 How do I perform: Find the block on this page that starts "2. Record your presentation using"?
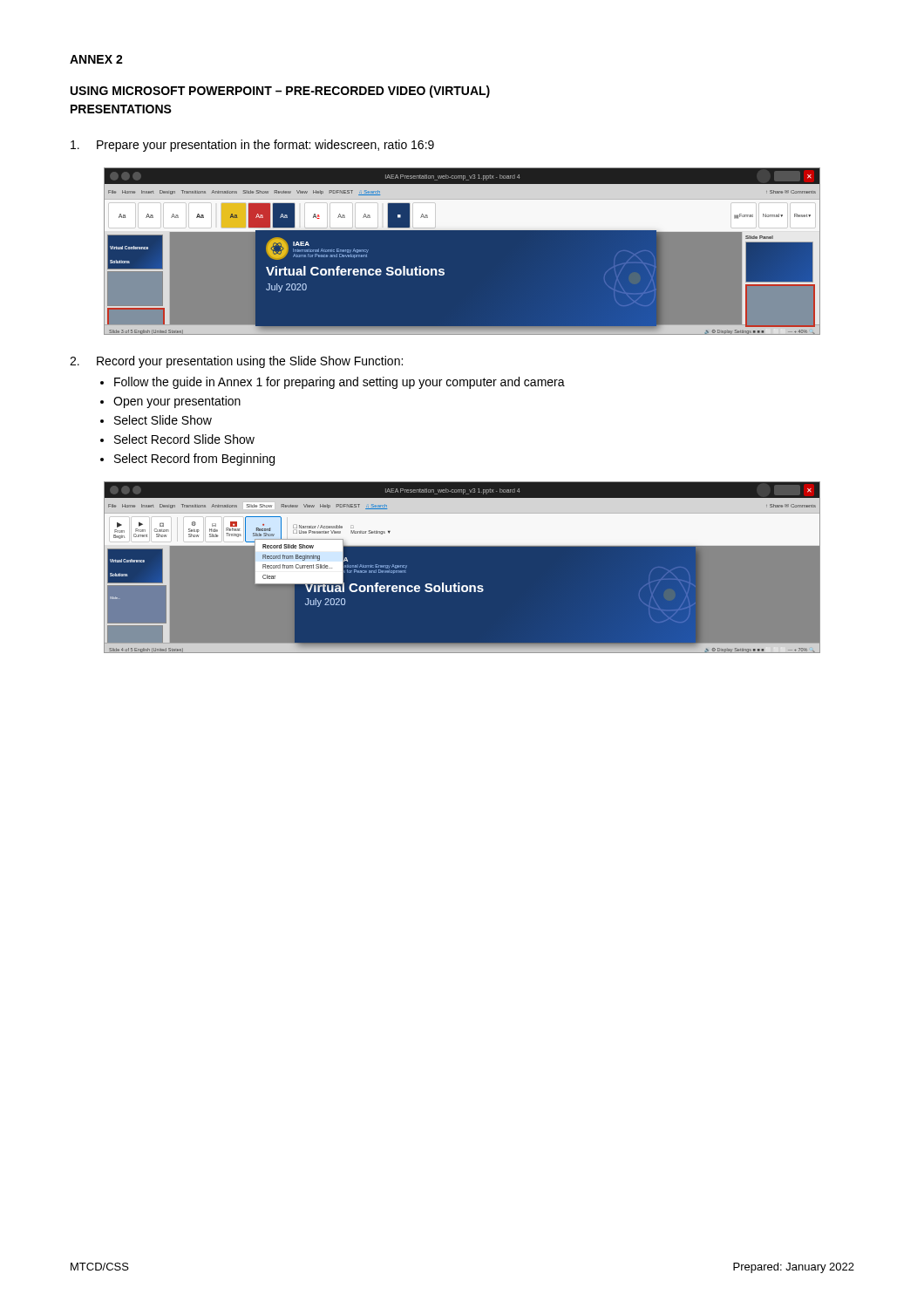click(x=237, y=361)
